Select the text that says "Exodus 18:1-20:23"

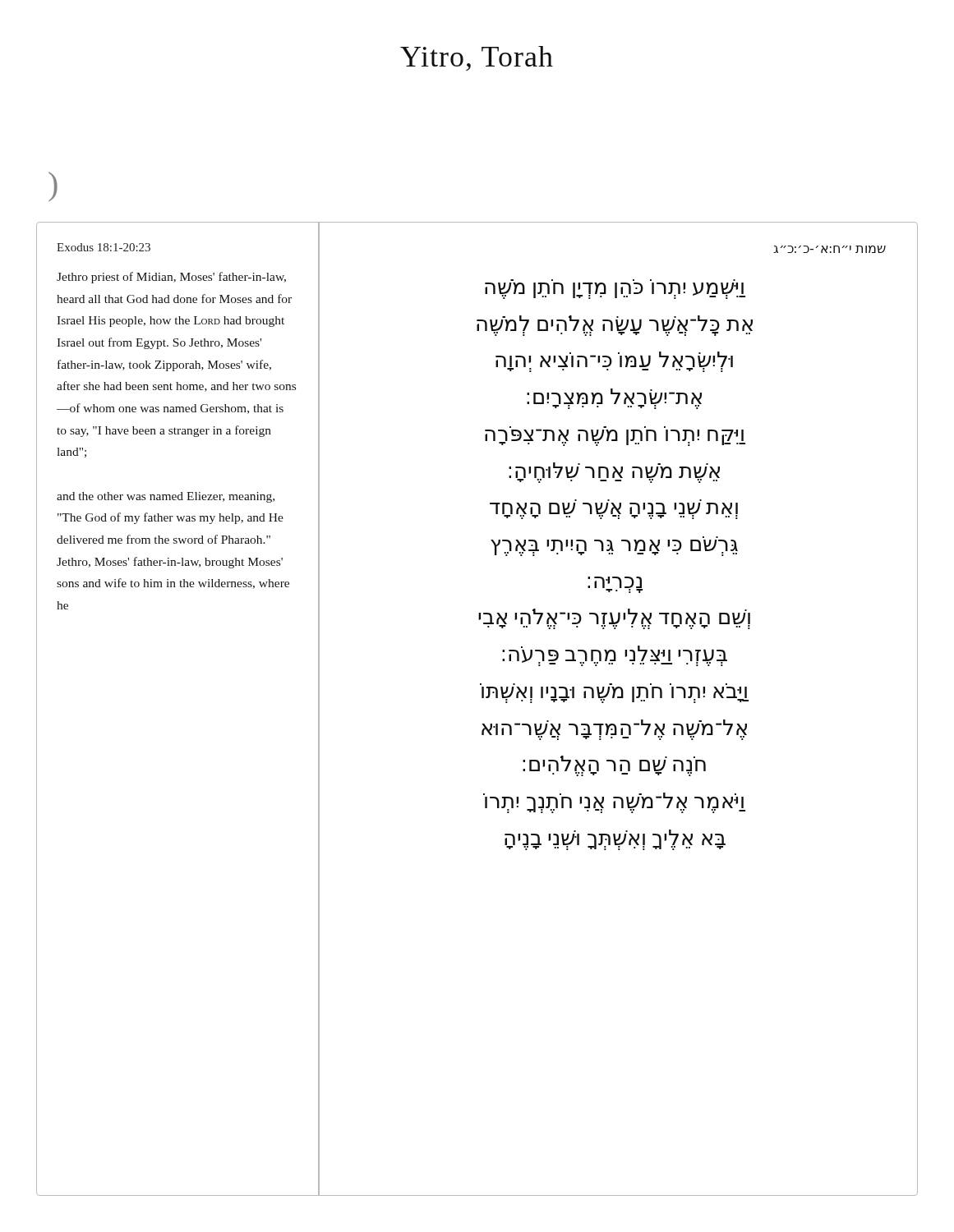(104, 247)
